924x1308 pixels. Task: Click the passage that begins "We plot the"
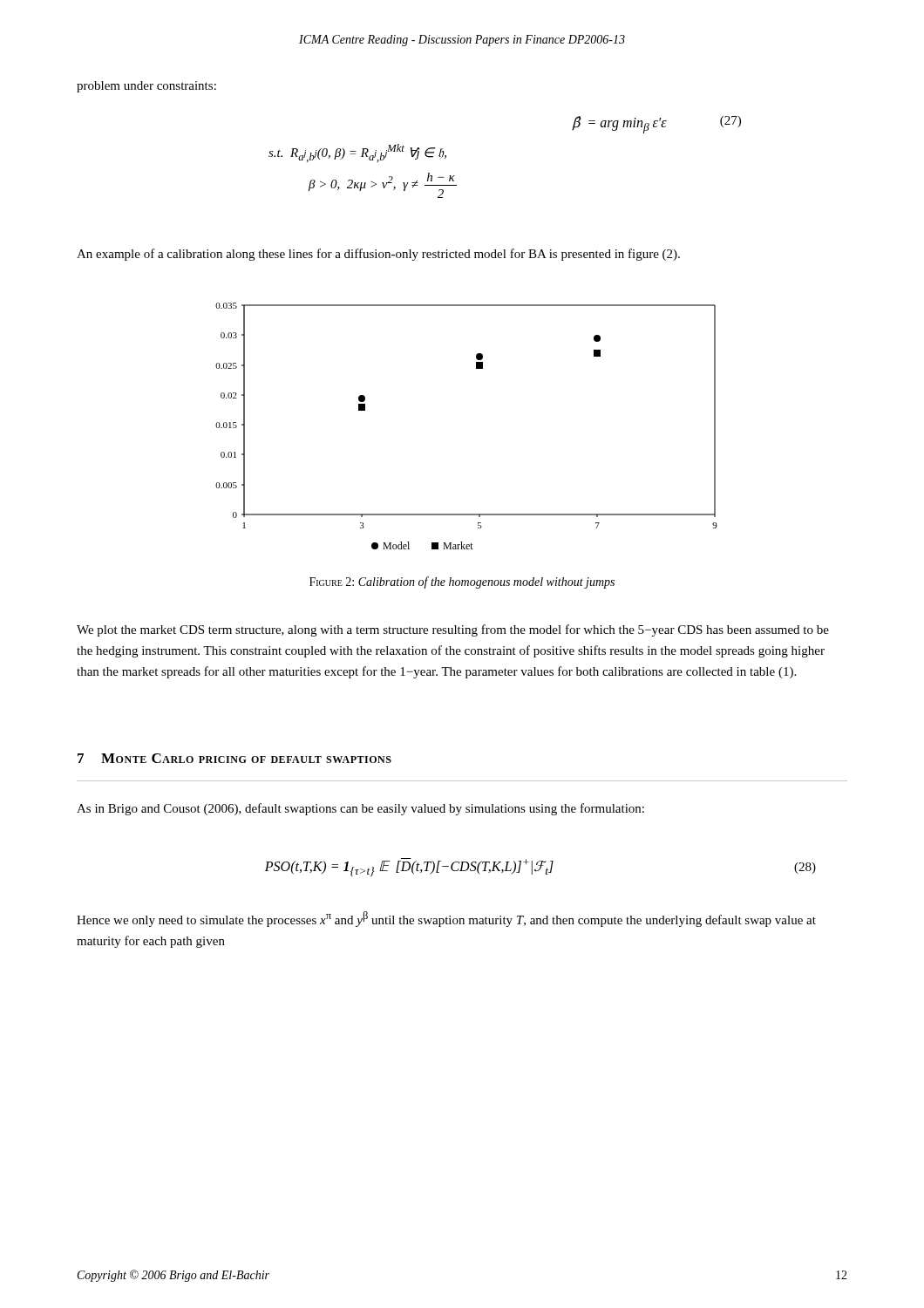453,651
